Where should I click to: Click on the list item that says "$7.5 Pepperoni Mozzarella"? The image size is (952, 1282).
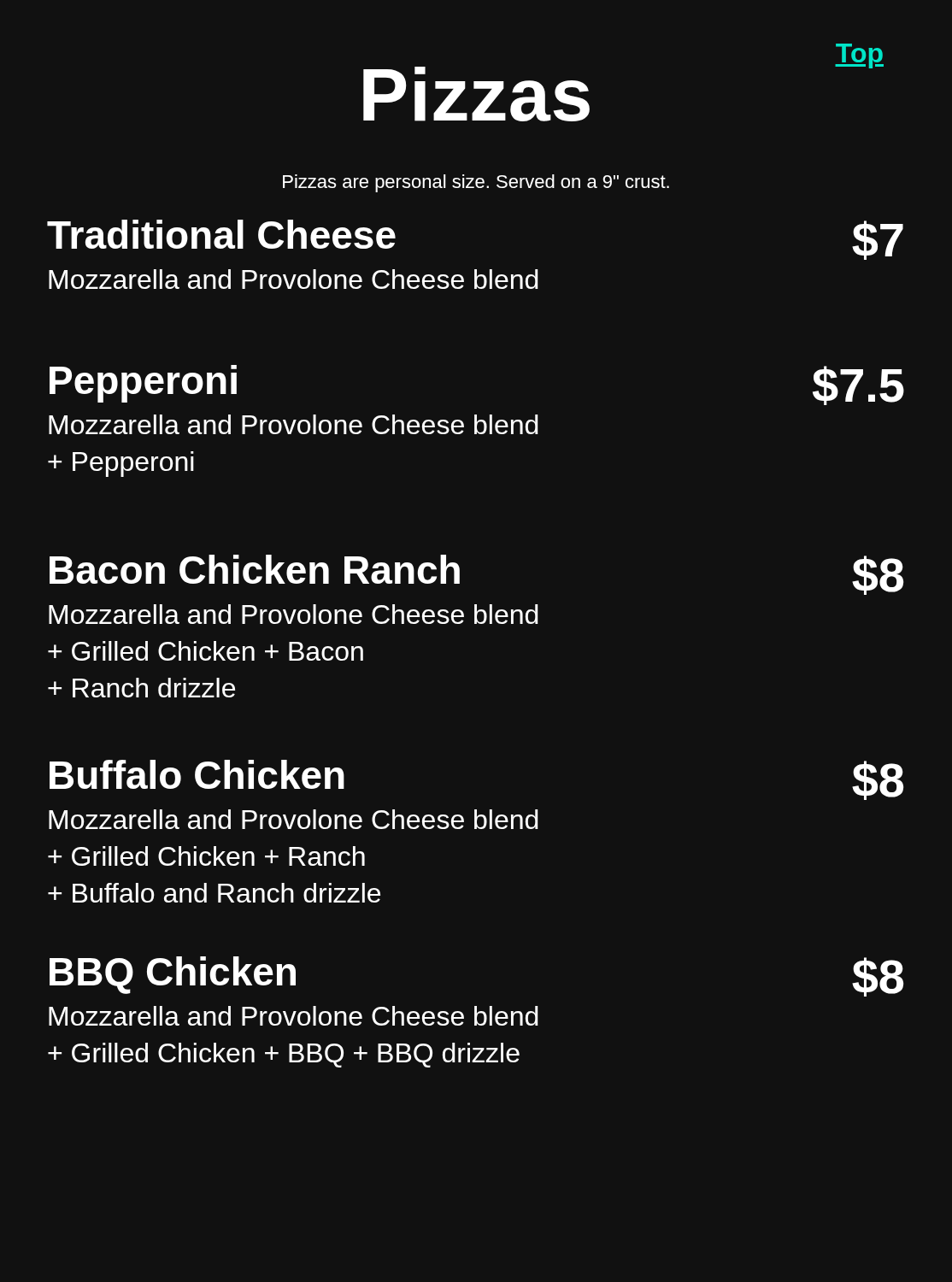(476, 419)
